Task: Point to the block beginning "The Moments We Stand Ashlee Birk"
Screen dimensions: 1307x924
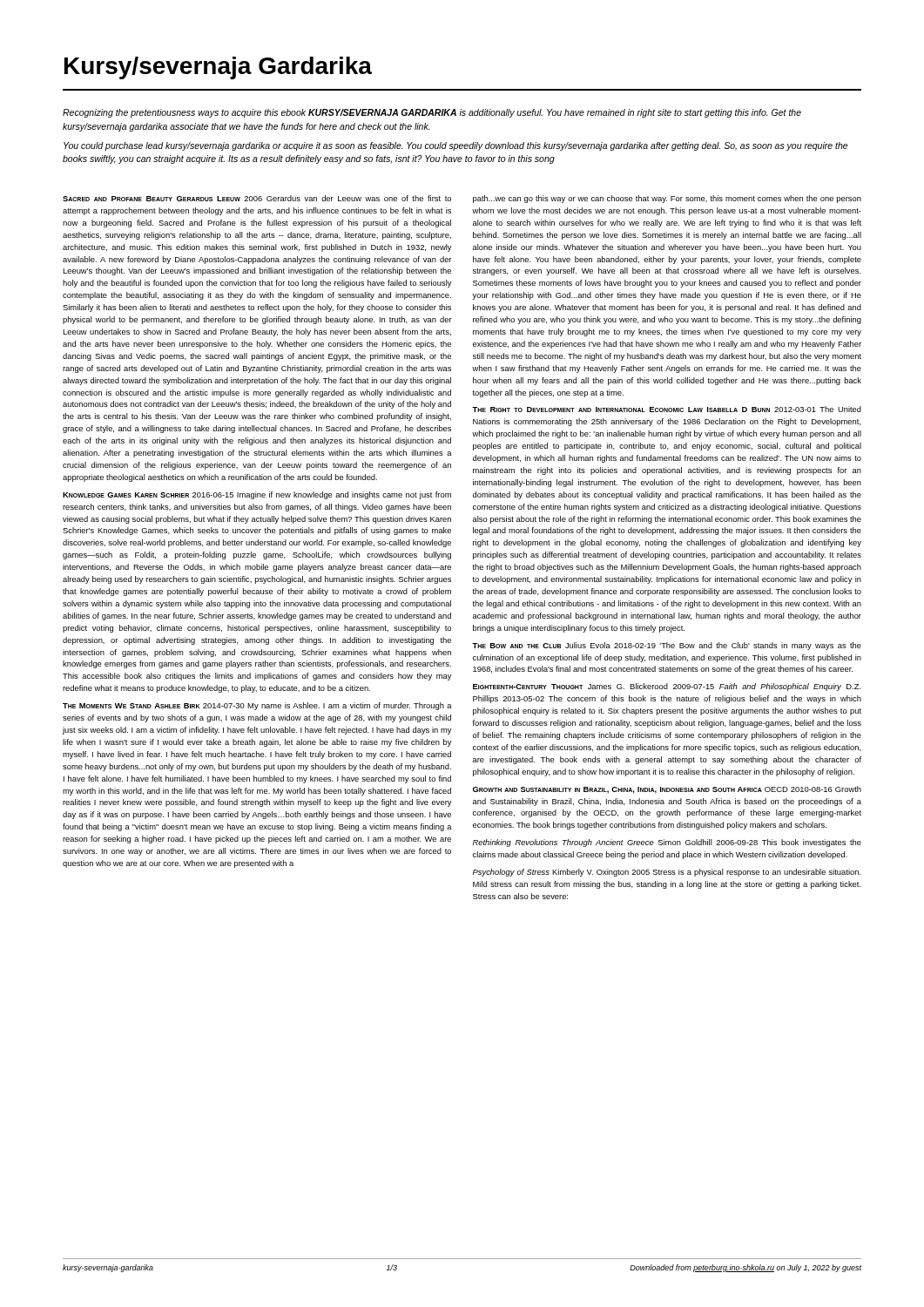Action: click(x=257, y=785)
